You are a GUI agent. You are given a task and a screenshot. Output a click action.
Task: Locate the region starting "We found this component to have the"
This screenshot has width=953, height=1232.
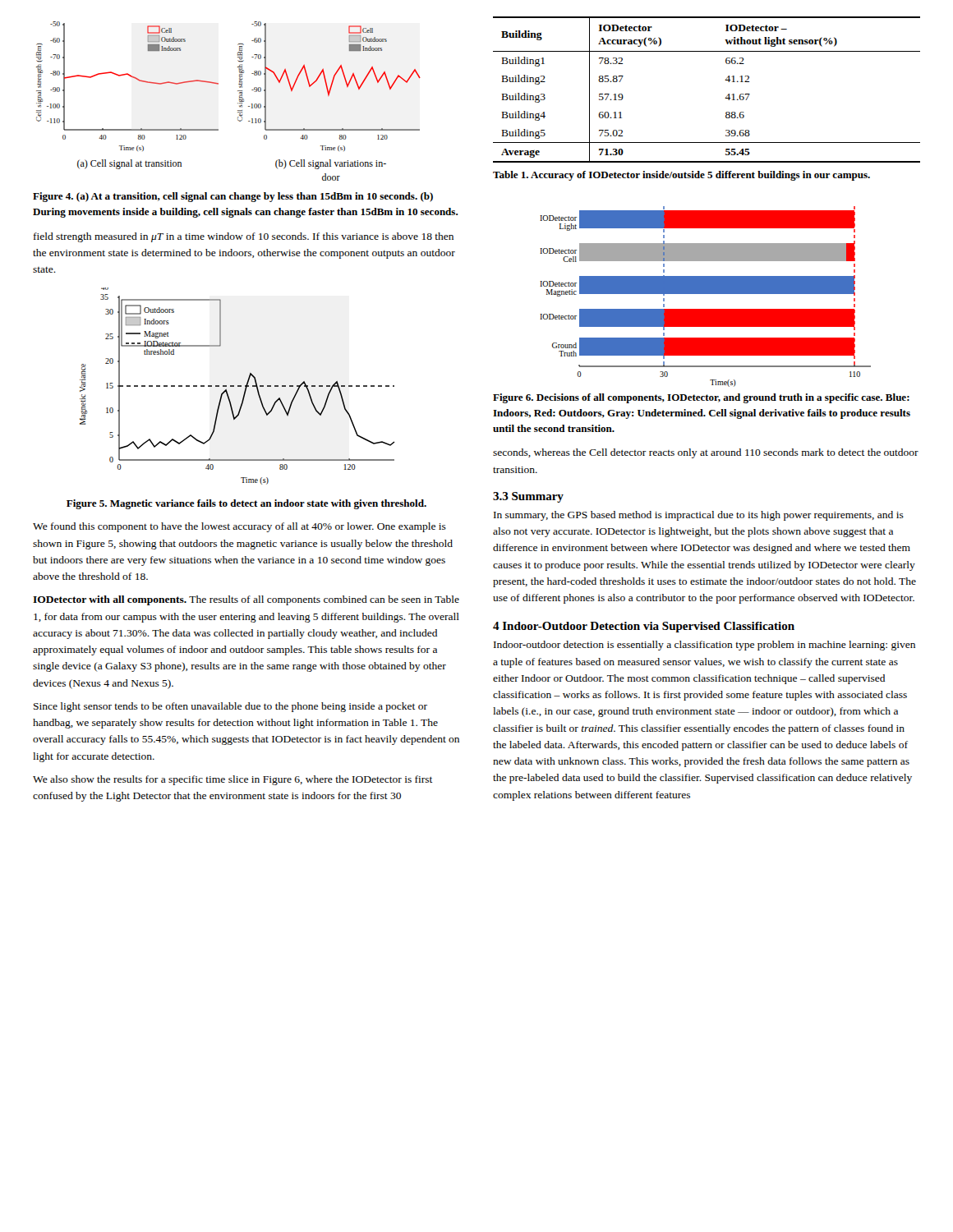point(243,551)
